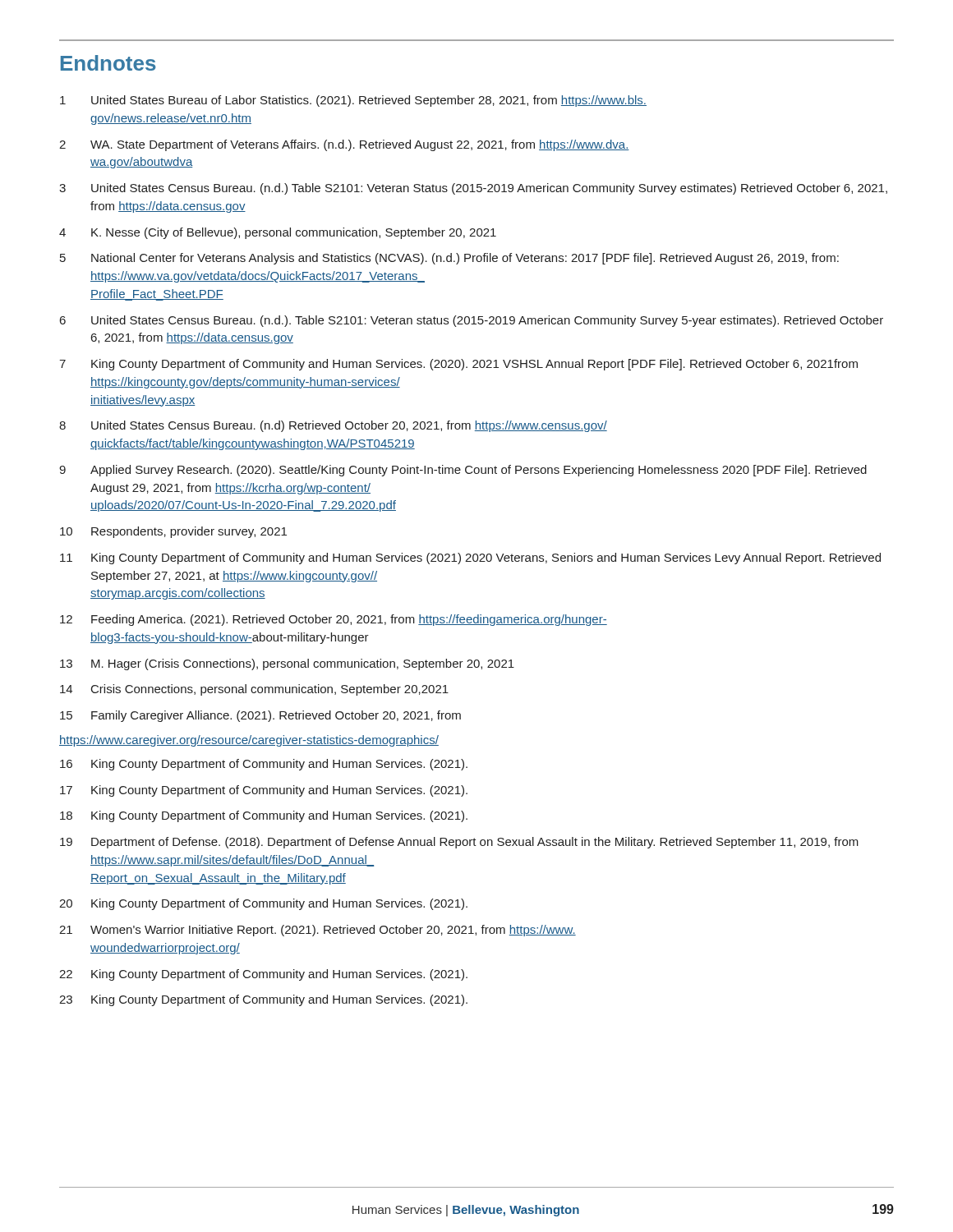Click on the element starting "14 Crisis Connections, personal communication, September 20,2021"
The image size is (953, 1232).
pyautogui.click(x=254, y=690)
